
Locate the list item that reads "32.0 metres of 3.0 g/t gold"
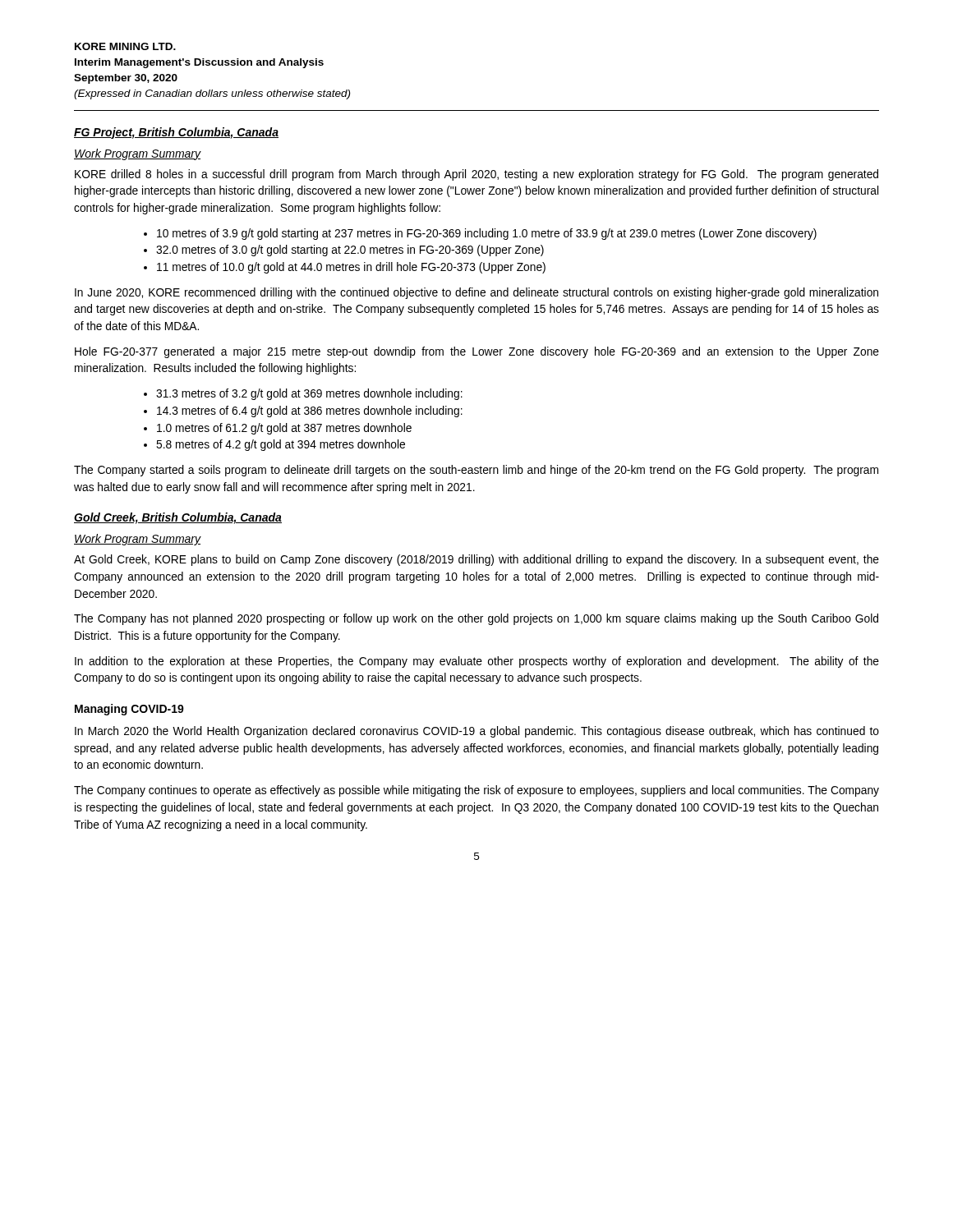(350, 250)
